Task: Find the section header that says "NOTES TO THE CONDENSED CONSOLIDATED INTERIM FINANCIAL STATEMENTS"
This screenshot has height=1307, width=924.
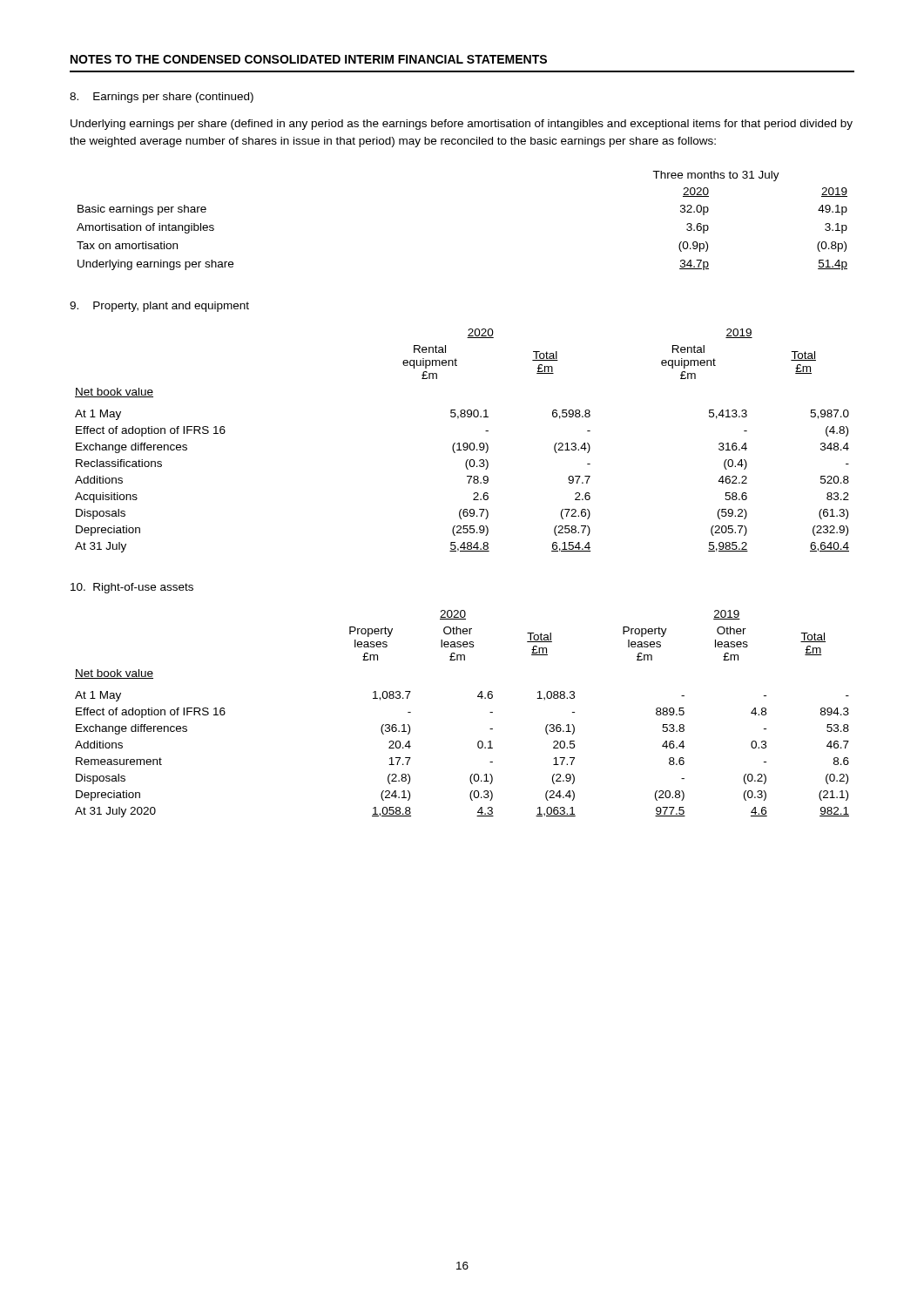Action: point(309,59)
